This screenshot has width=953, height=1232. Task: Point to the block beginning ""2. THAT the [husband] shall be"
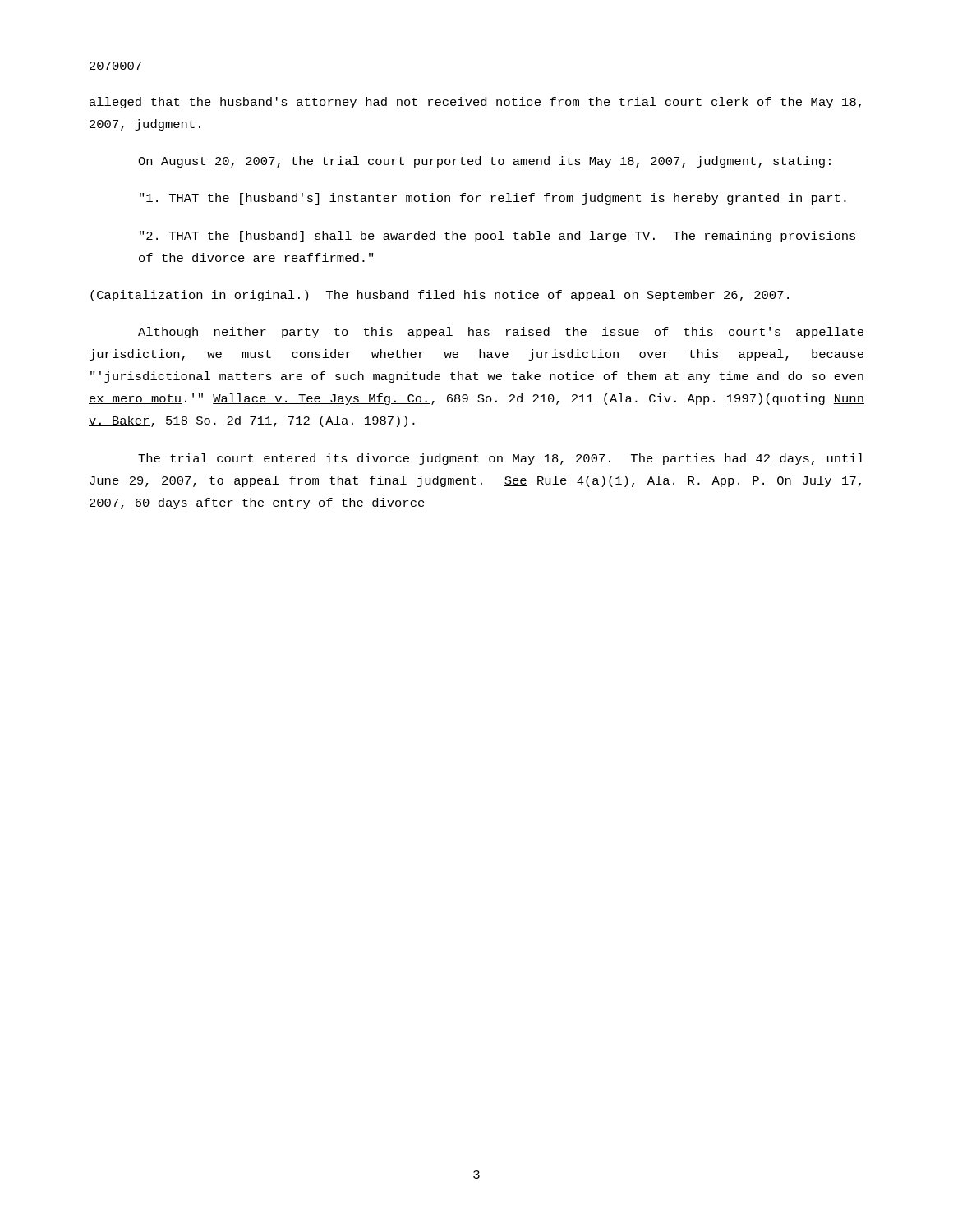497,247
